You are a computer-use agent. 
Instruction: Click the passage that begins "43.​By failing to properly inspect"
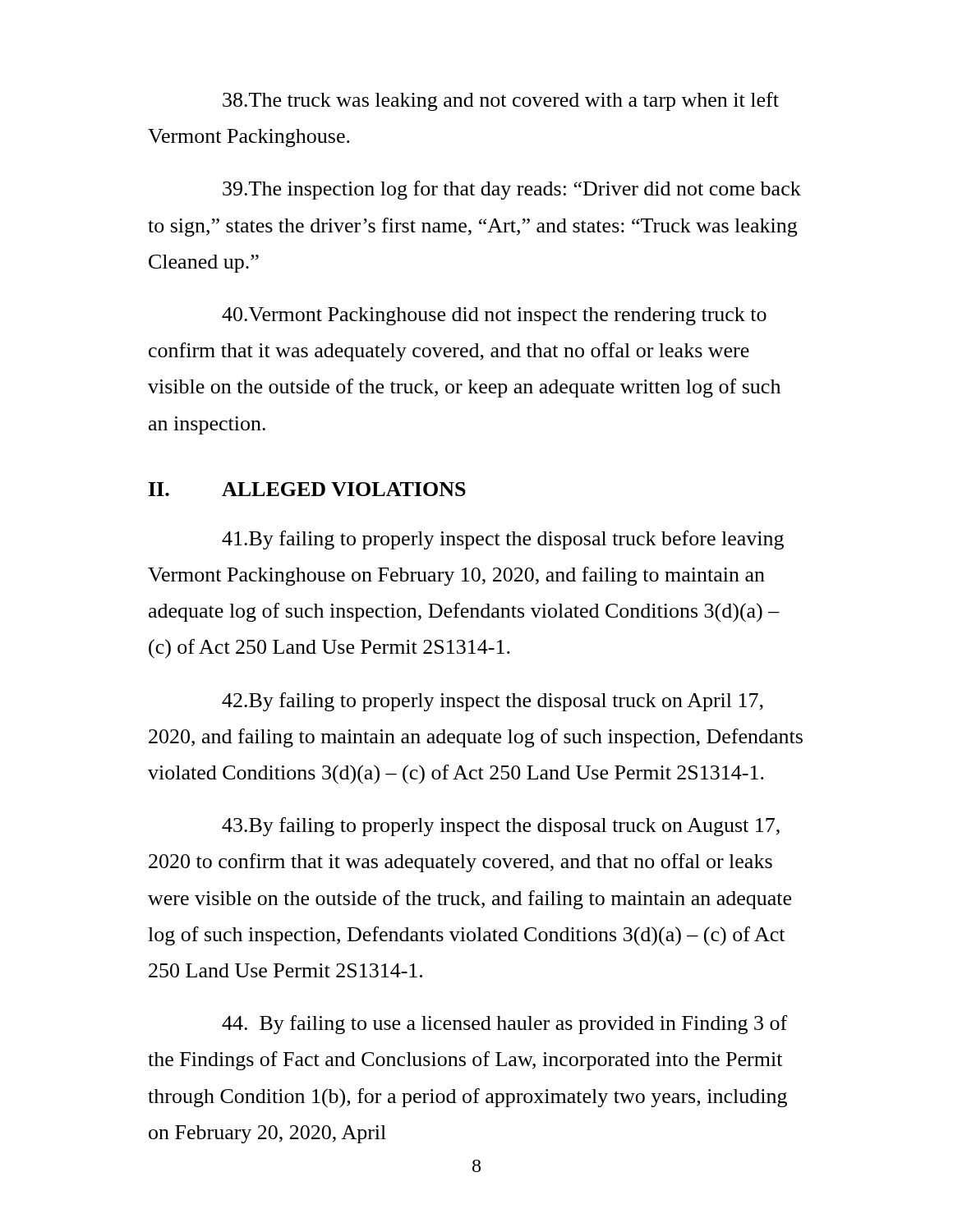[470, 898]
